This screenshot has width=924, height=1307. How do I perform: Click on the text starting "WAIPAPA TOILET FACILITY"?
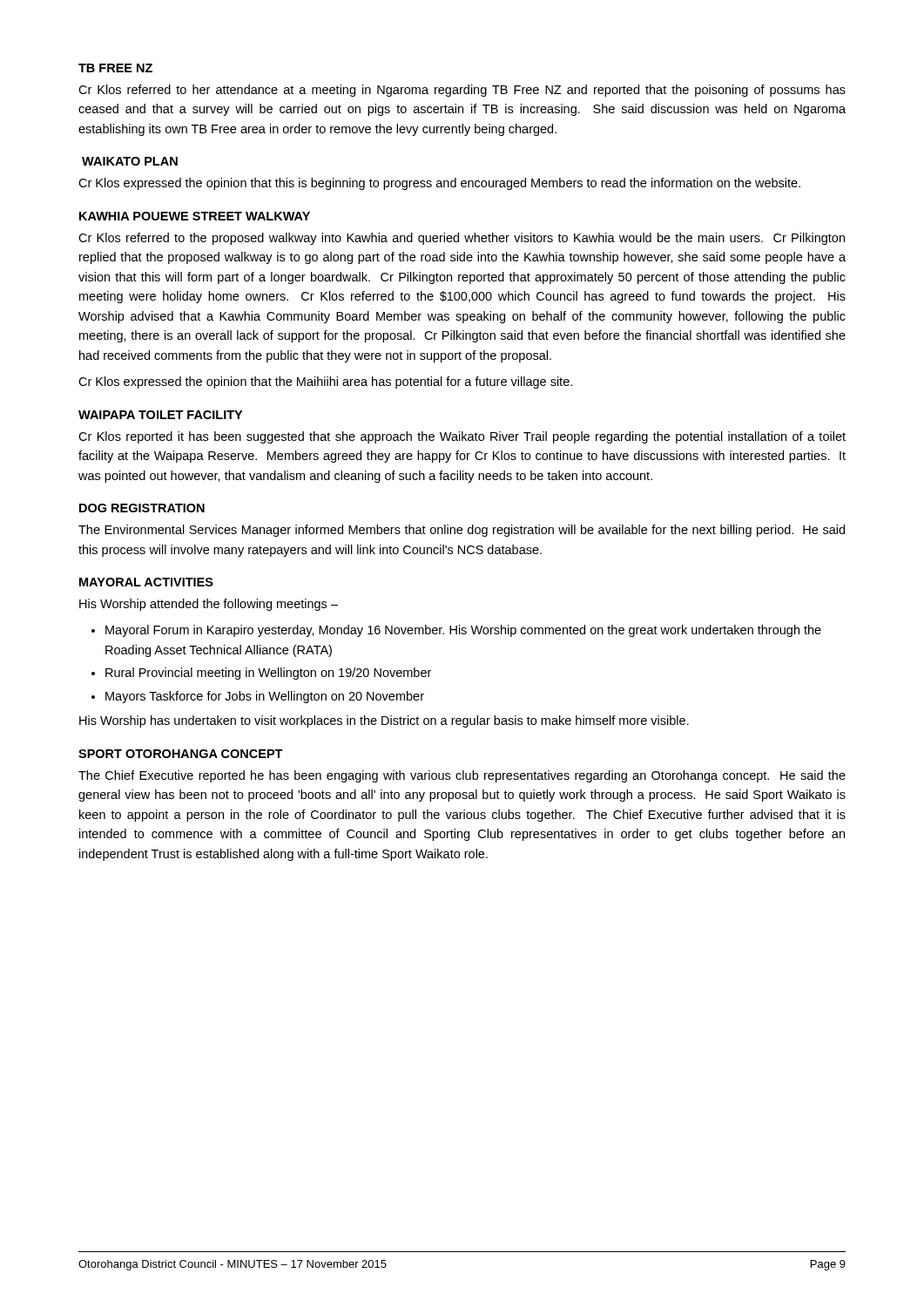[x=161, y=414]
